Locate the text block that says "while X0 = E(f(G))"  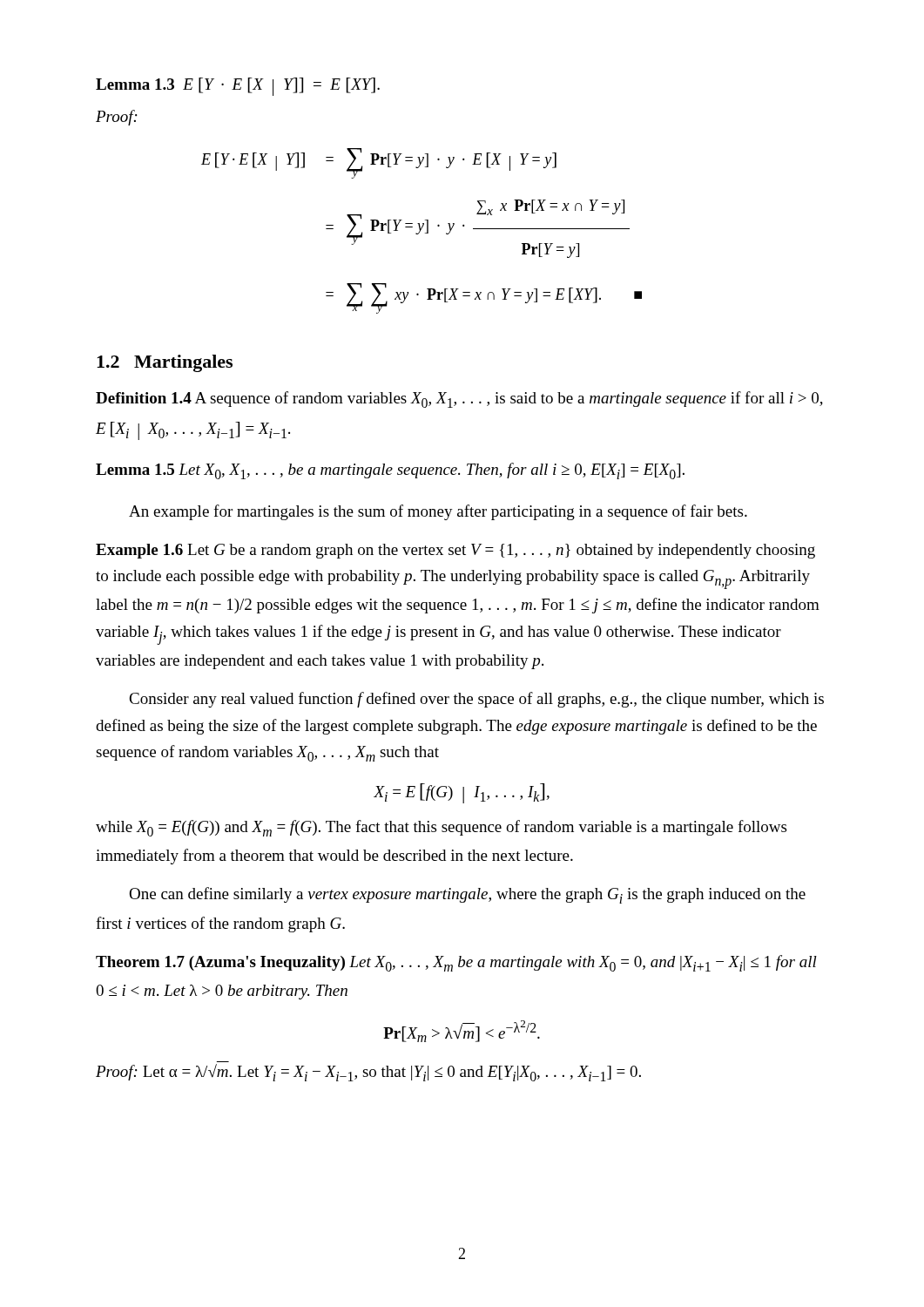[x=442, y=841]
